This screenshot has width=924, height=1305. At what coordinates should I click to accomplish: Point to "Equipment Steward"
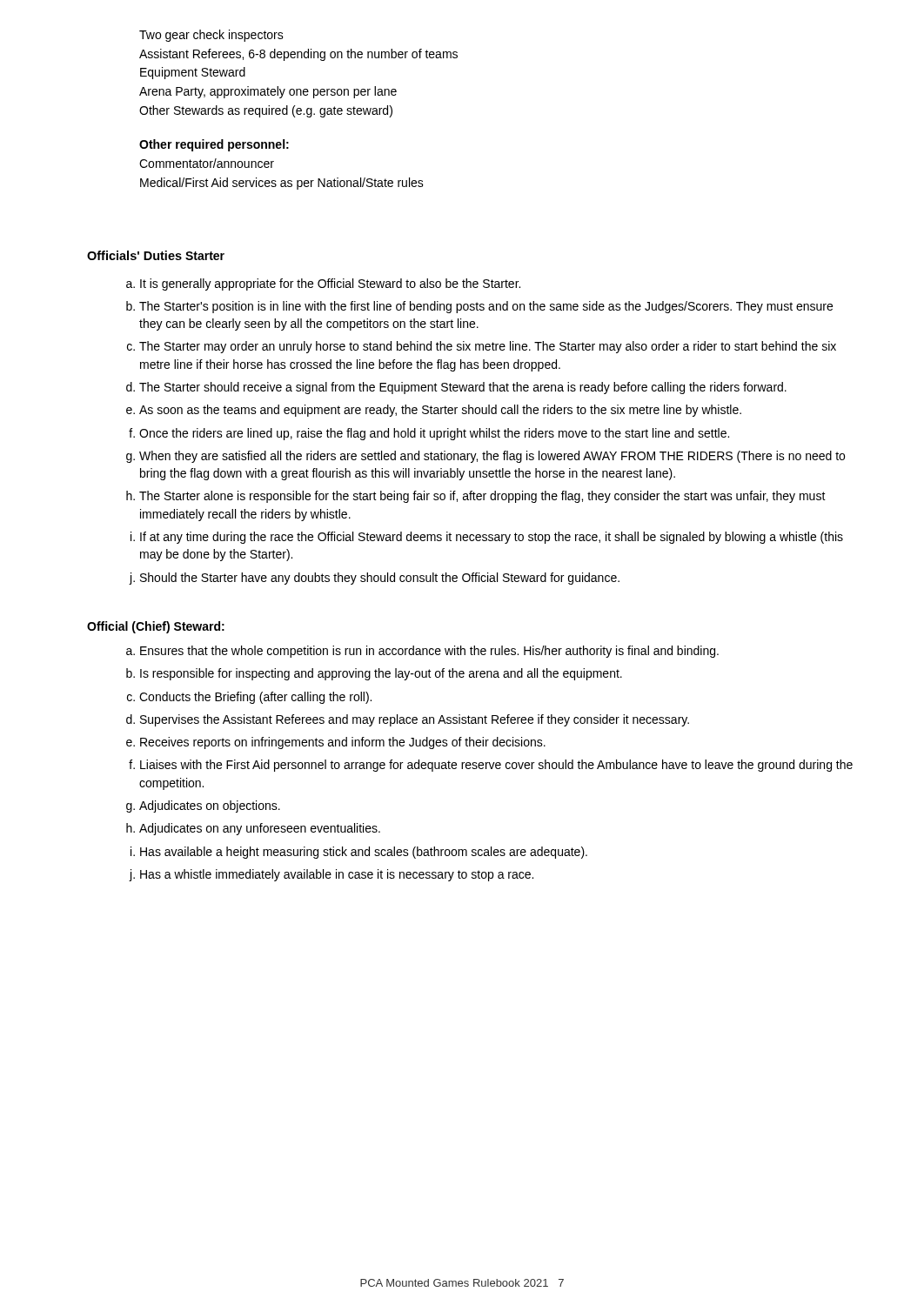click(193, 73)
